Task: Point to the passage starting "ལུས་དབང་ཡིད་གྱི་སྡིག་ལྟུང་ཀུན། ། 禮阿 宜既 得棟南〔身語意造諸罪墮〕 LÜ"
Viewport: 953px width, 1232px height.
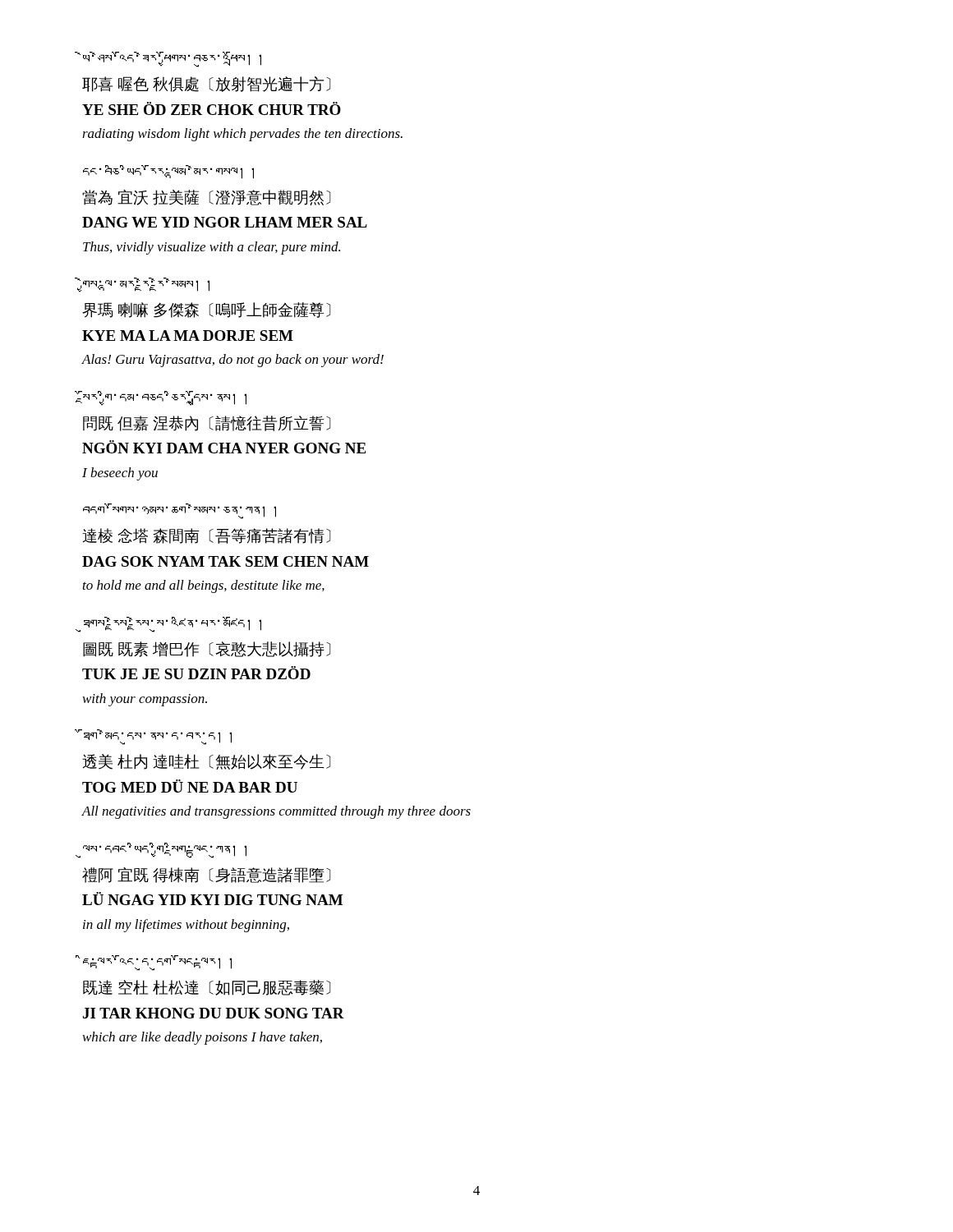Action: (165, 850)
